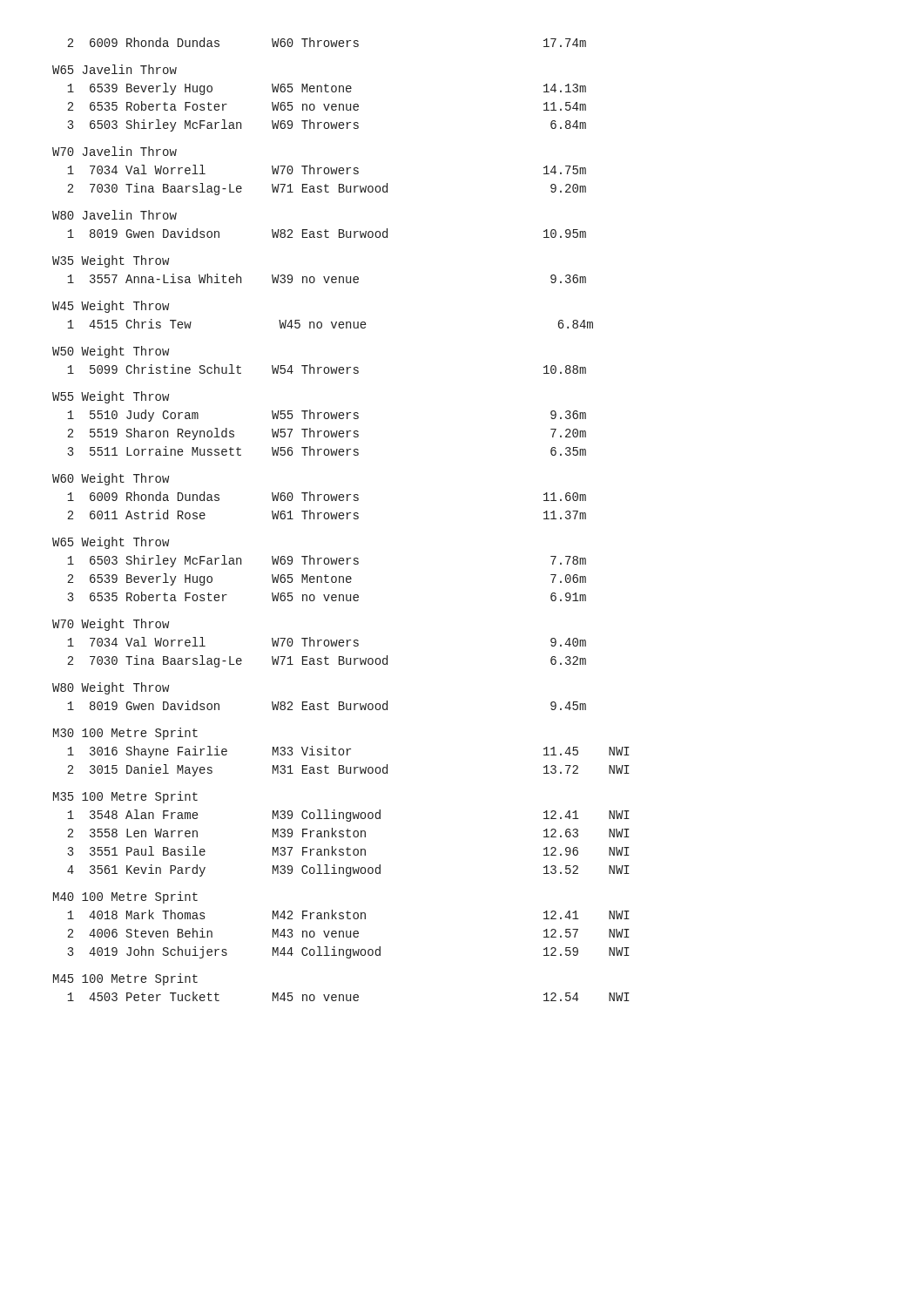Select the section header containing "M30 100 Metre Sprint"
The image size is (924, 1307).
(125, 734)
